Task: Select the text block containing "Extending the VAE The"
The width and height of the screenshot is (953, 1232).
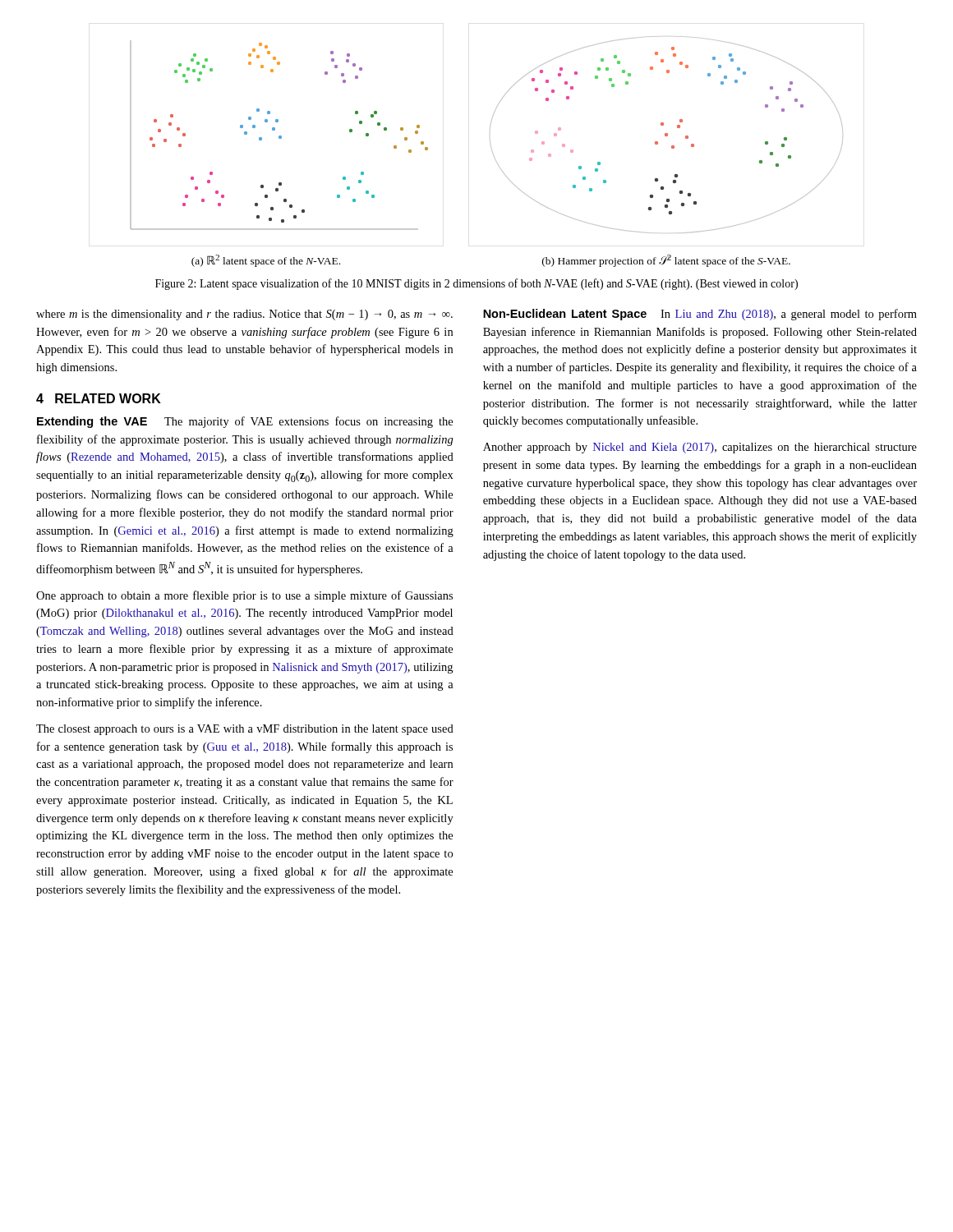Action: point(245,495)
